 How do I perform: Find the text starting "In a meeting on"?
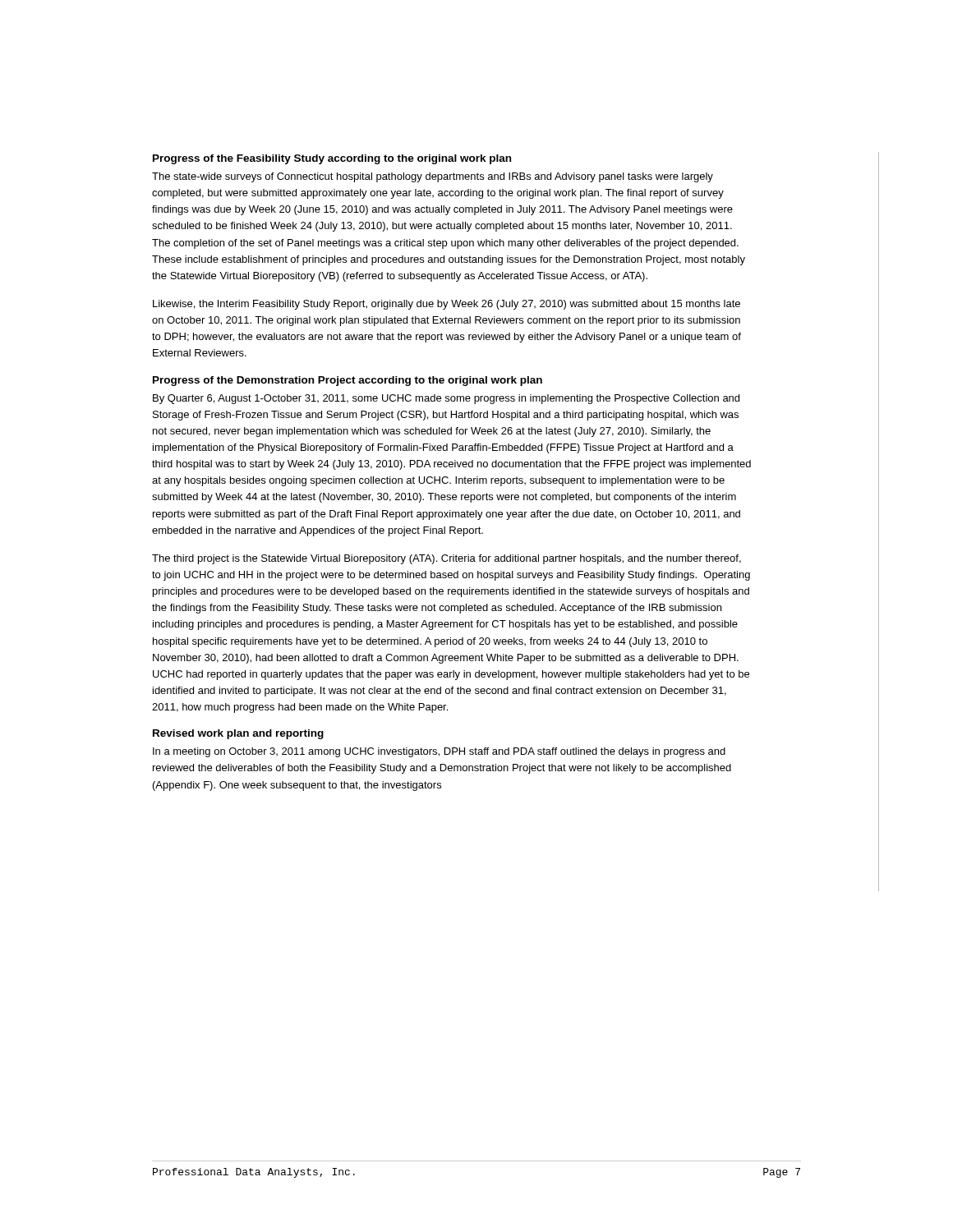(x=442, y=768)
